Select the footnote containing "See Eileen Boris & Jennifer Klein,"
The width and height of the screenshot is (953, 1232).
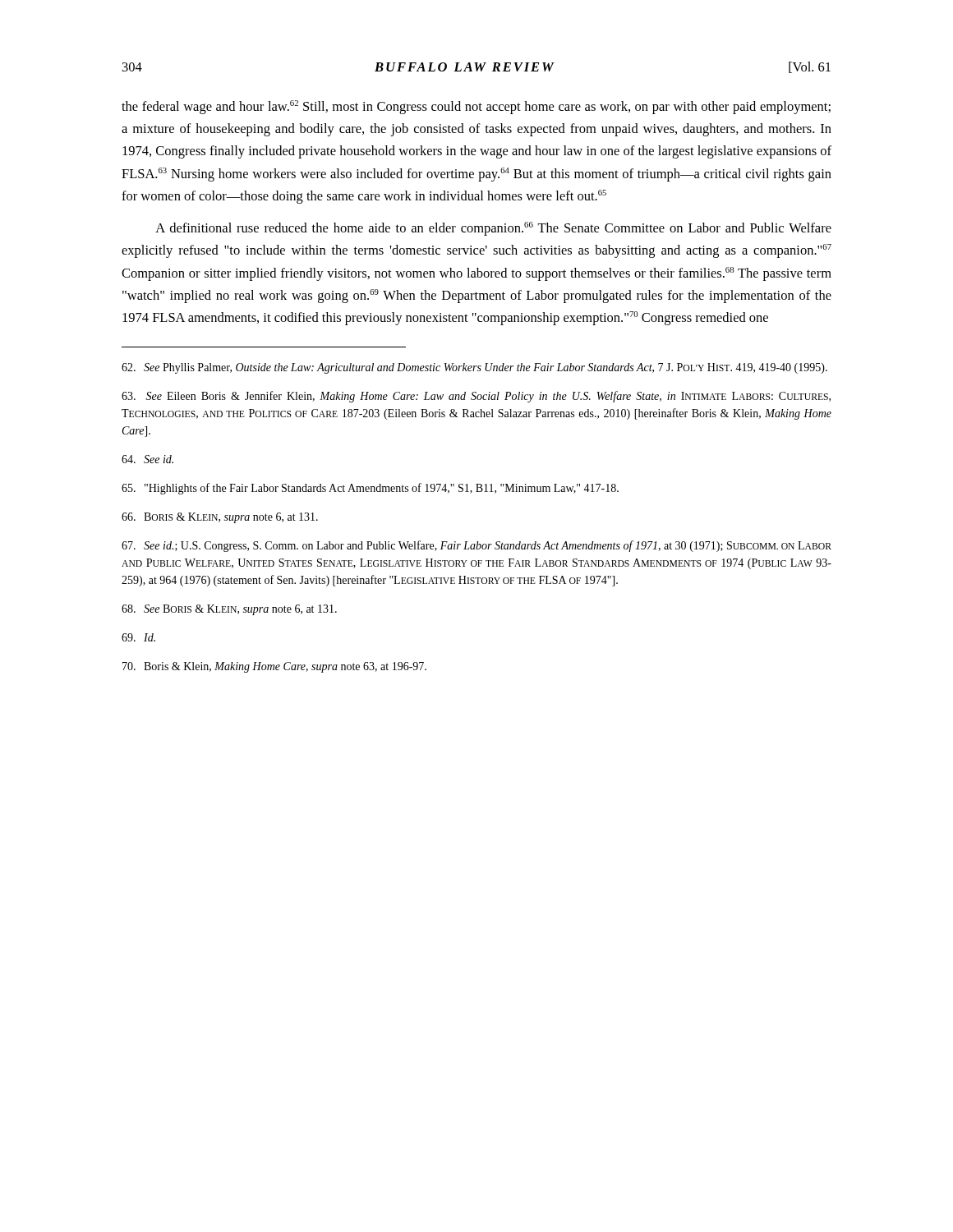(476, 414)
